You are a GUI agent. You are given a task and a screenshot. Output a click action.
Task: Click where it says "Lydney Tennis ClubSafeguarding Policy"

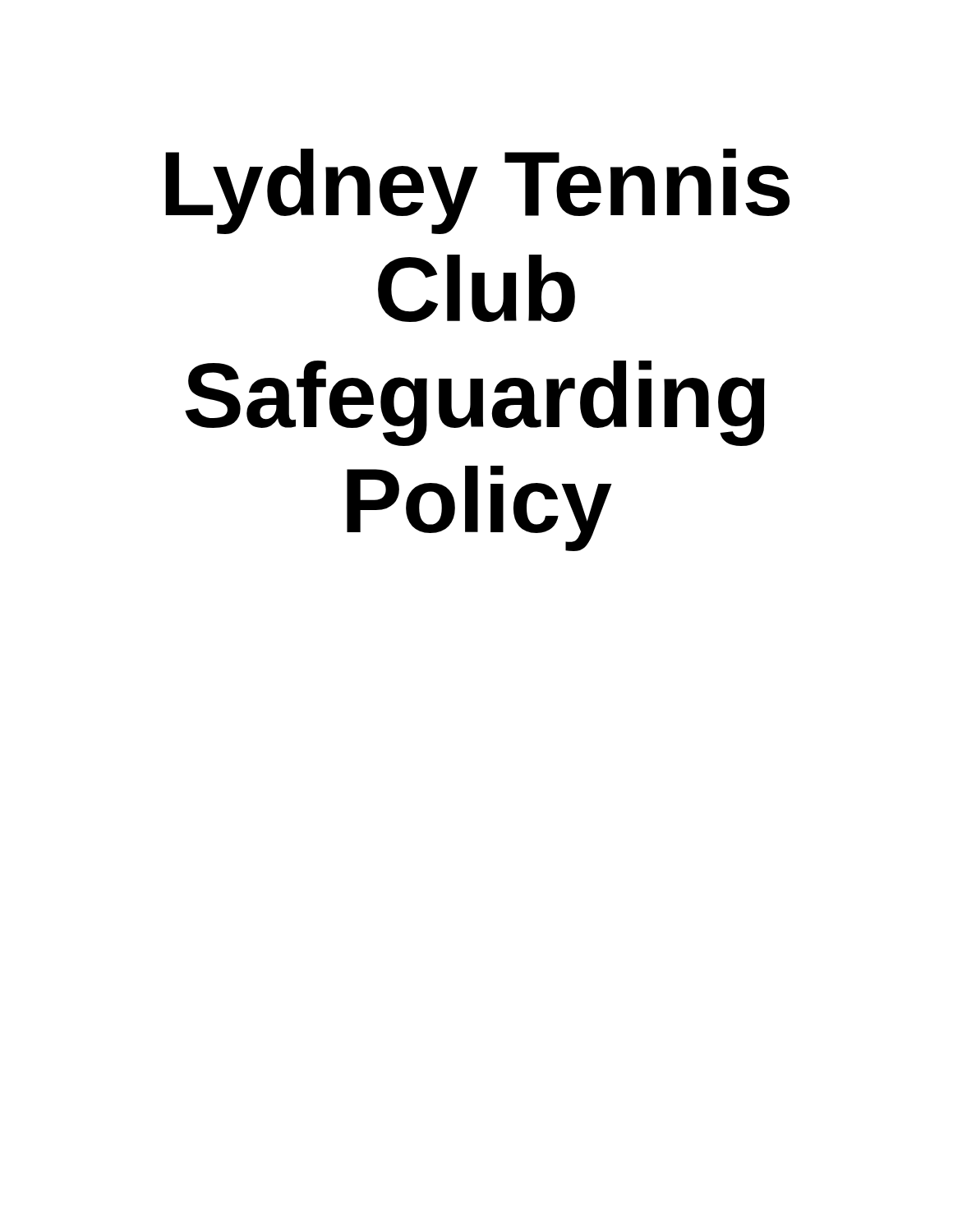(x=476, y=342)
